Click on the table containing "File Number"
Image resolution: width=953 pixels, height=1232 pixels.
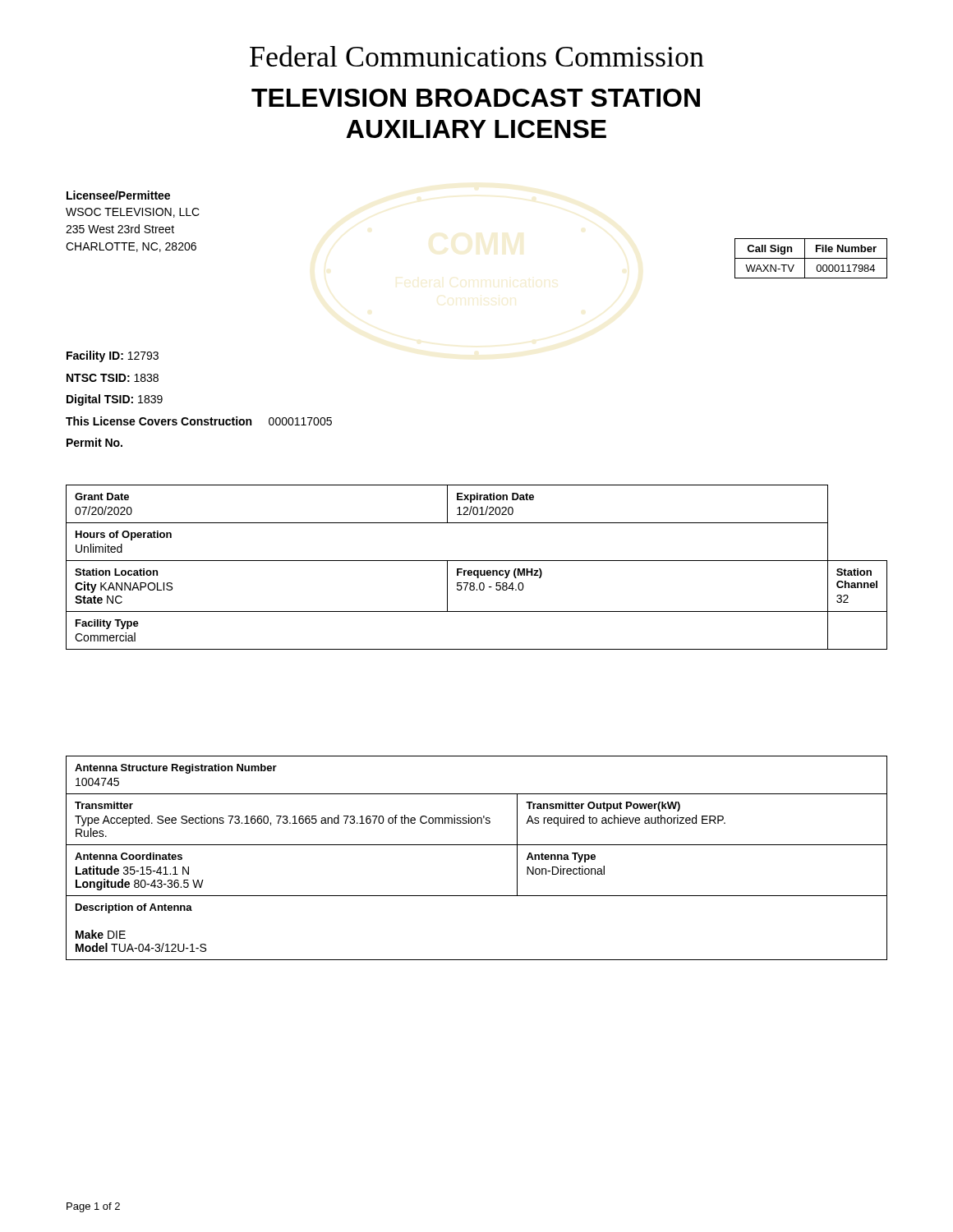pos(811,258)
